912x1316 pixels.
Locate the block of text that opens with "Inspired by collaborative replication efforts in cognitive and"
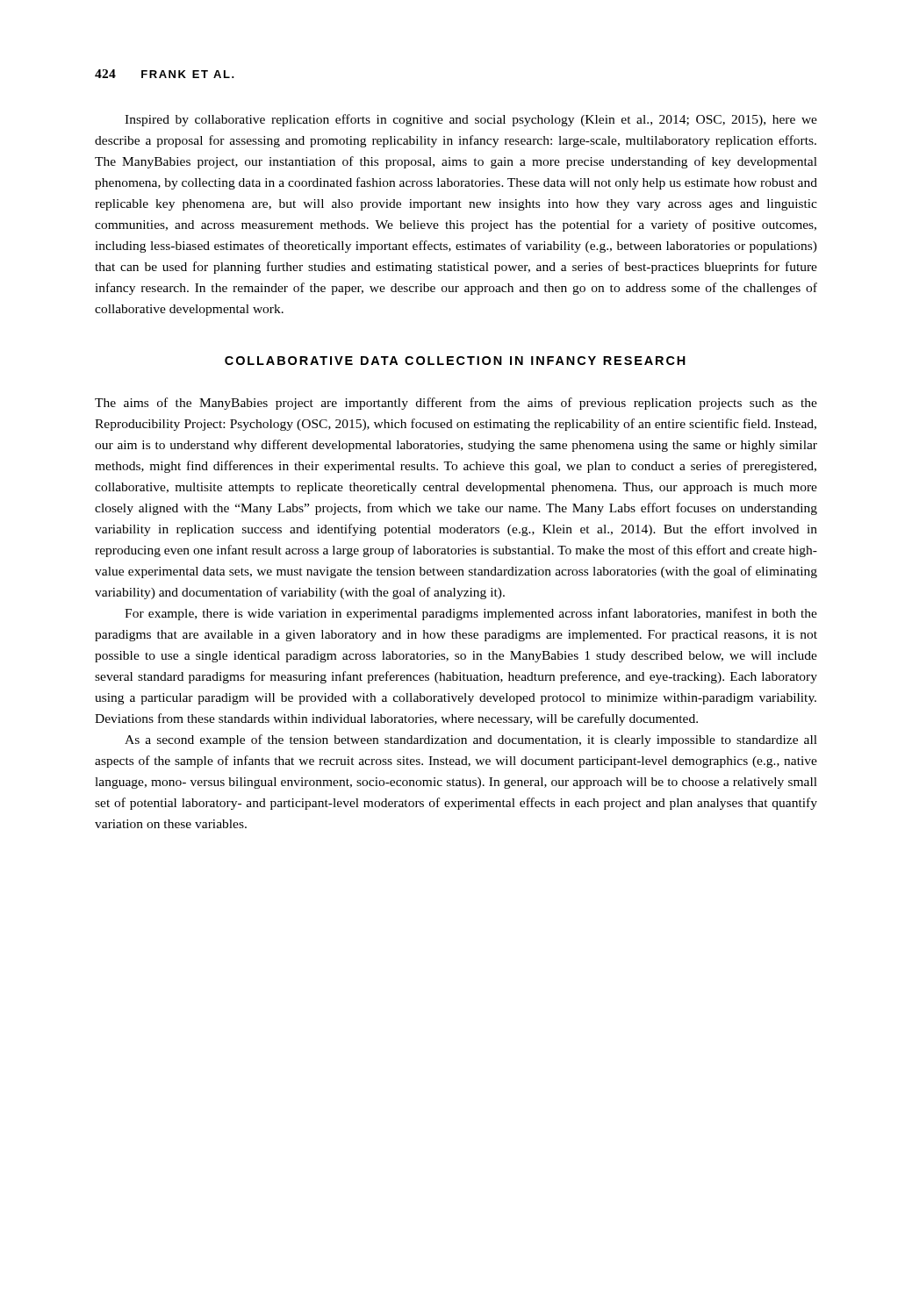(456, 214)
